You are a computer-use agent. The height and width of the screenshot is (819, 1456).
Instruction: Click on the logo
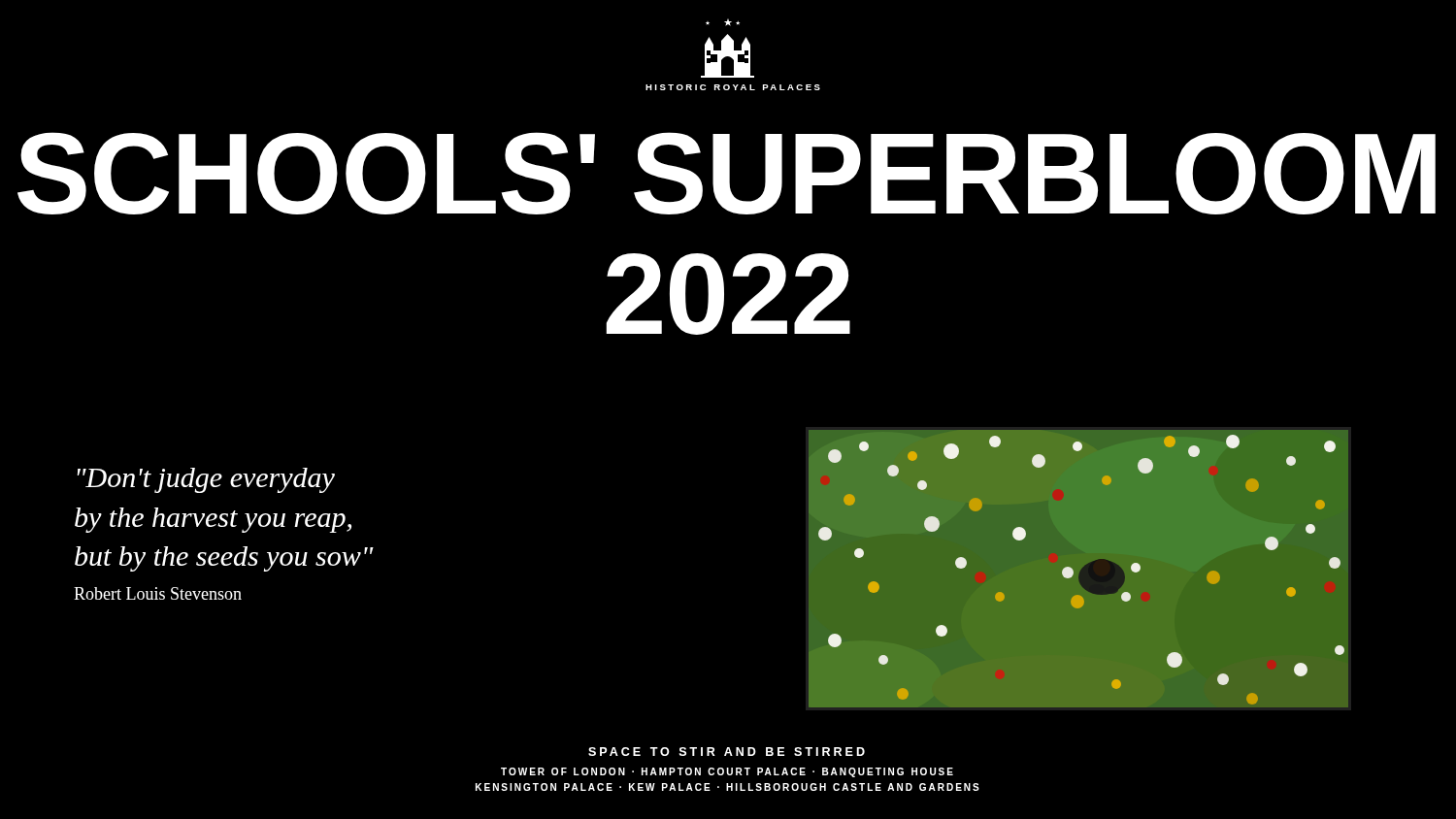click(728, 55)
